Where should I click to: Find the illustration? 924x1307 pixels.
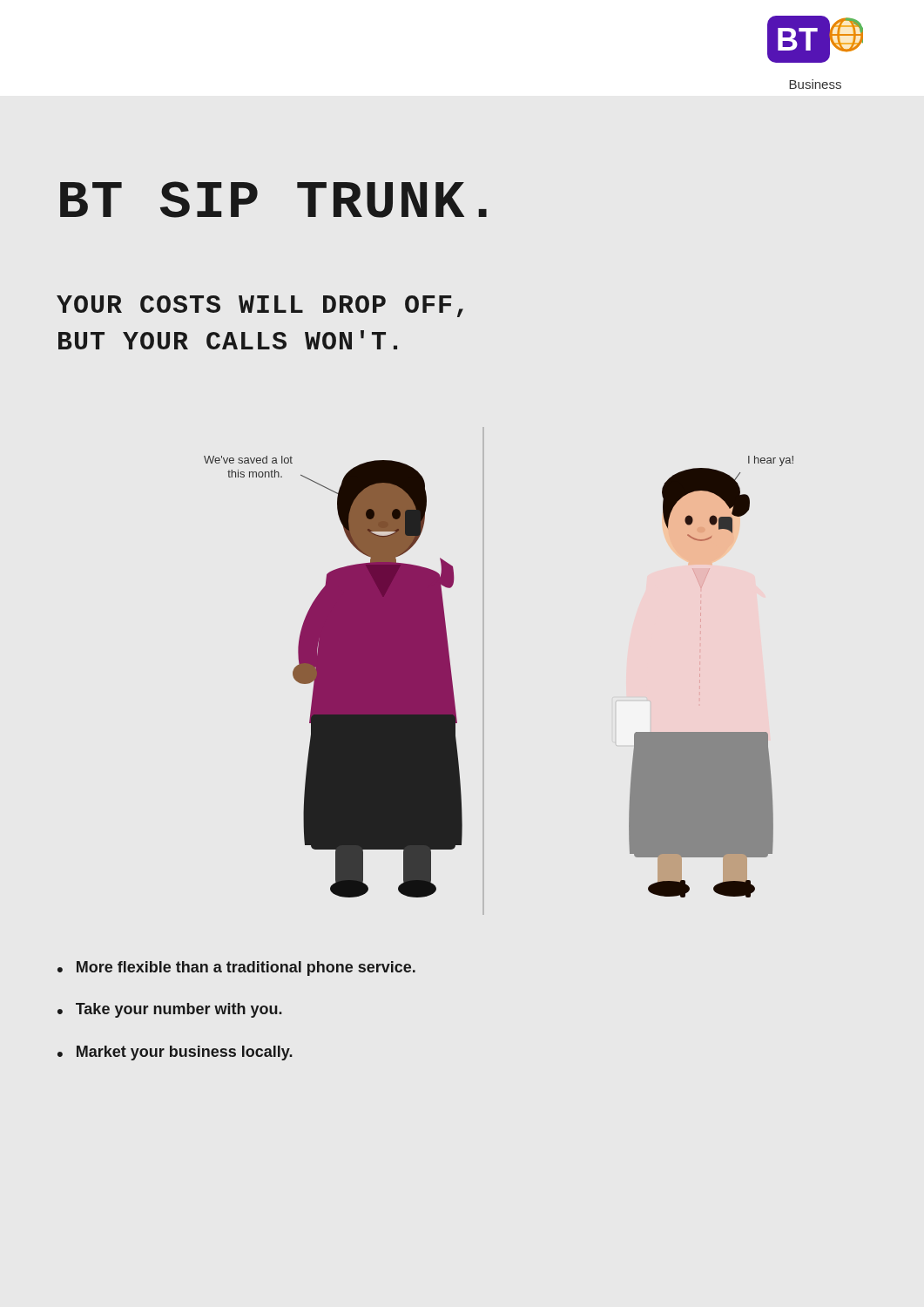point(462,671)
